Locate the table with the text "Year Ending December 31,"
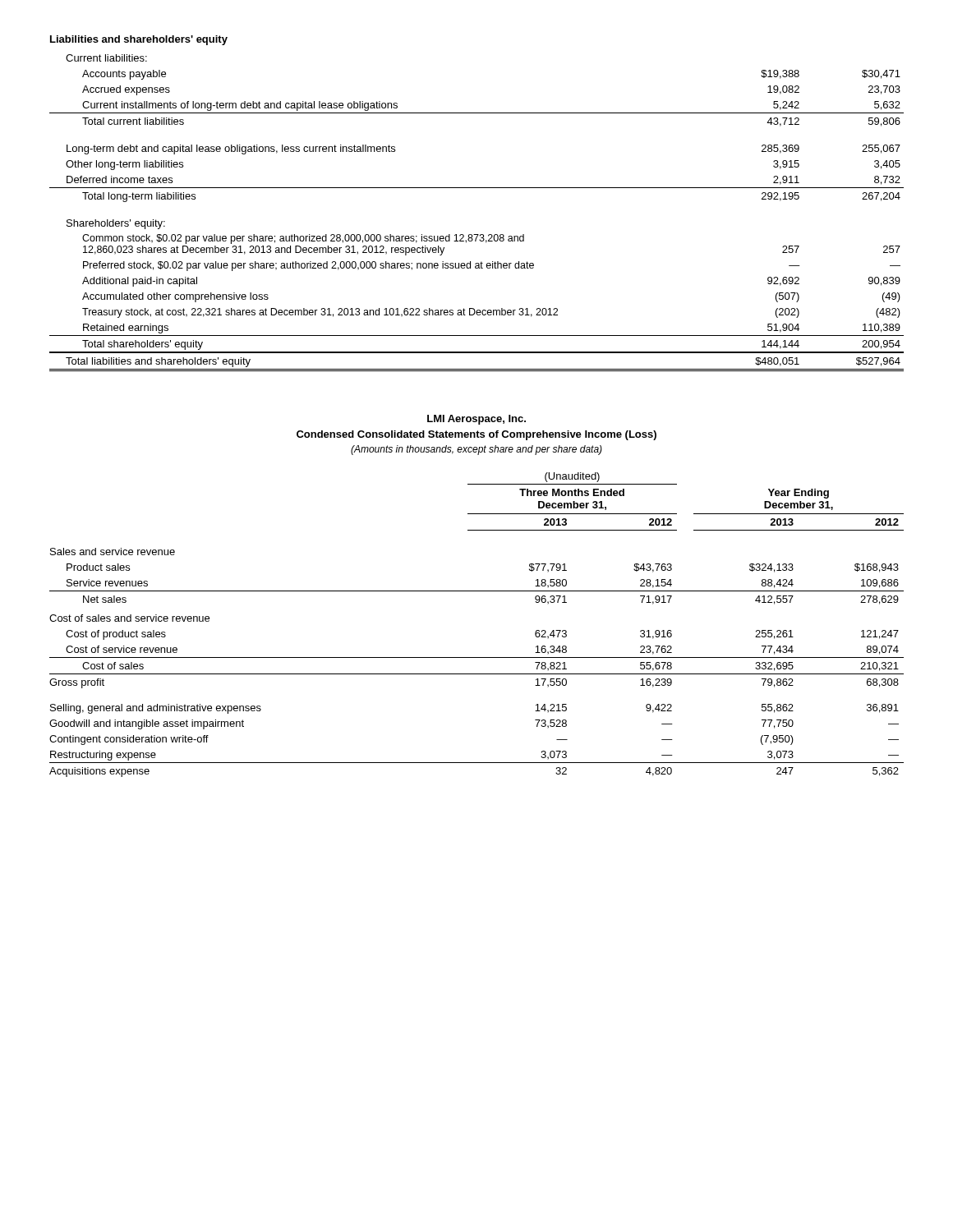Screen dimensions: 1232x953 [476, 623]
